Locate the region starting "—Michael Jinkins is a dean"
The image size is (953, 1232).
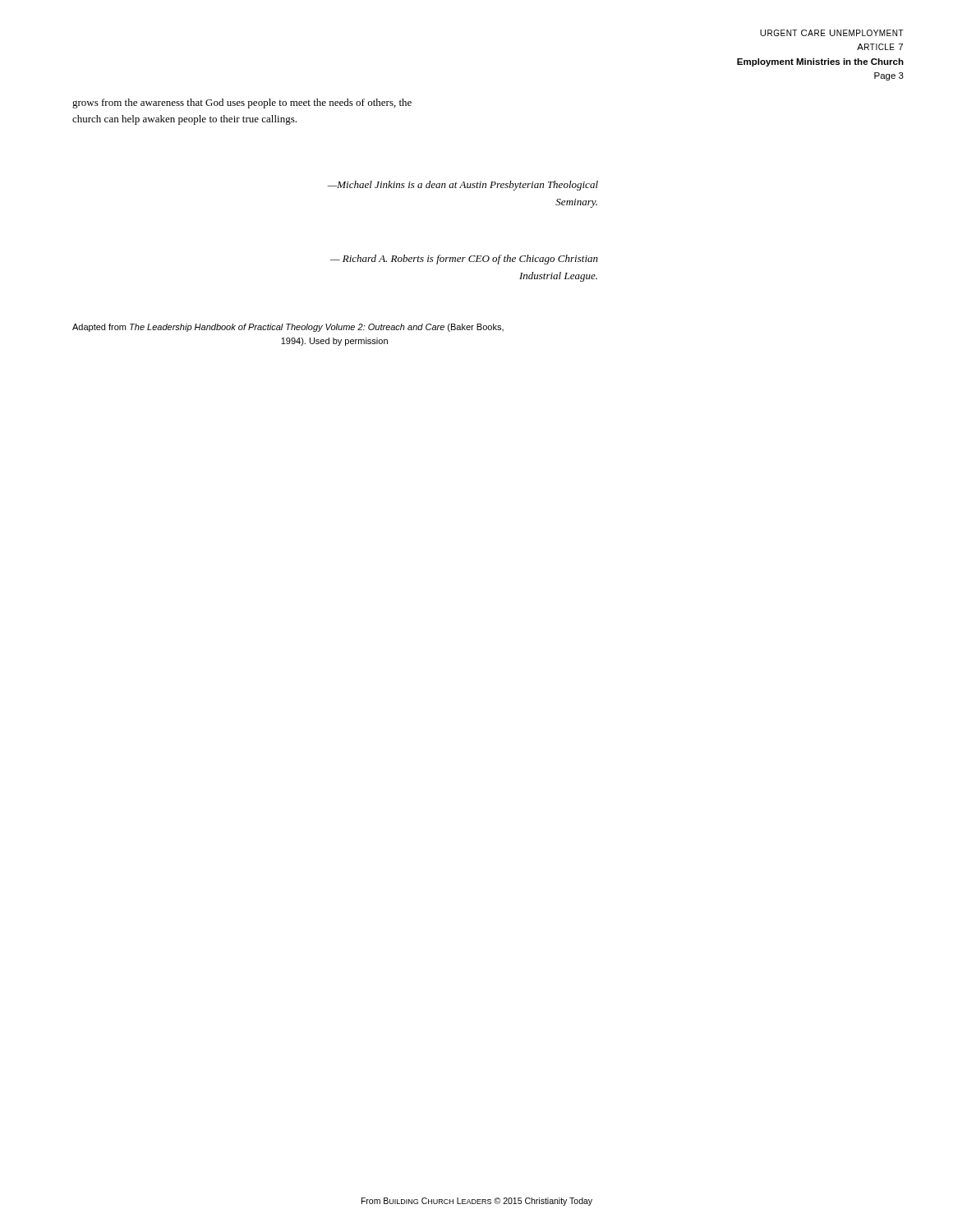(463, 193)
